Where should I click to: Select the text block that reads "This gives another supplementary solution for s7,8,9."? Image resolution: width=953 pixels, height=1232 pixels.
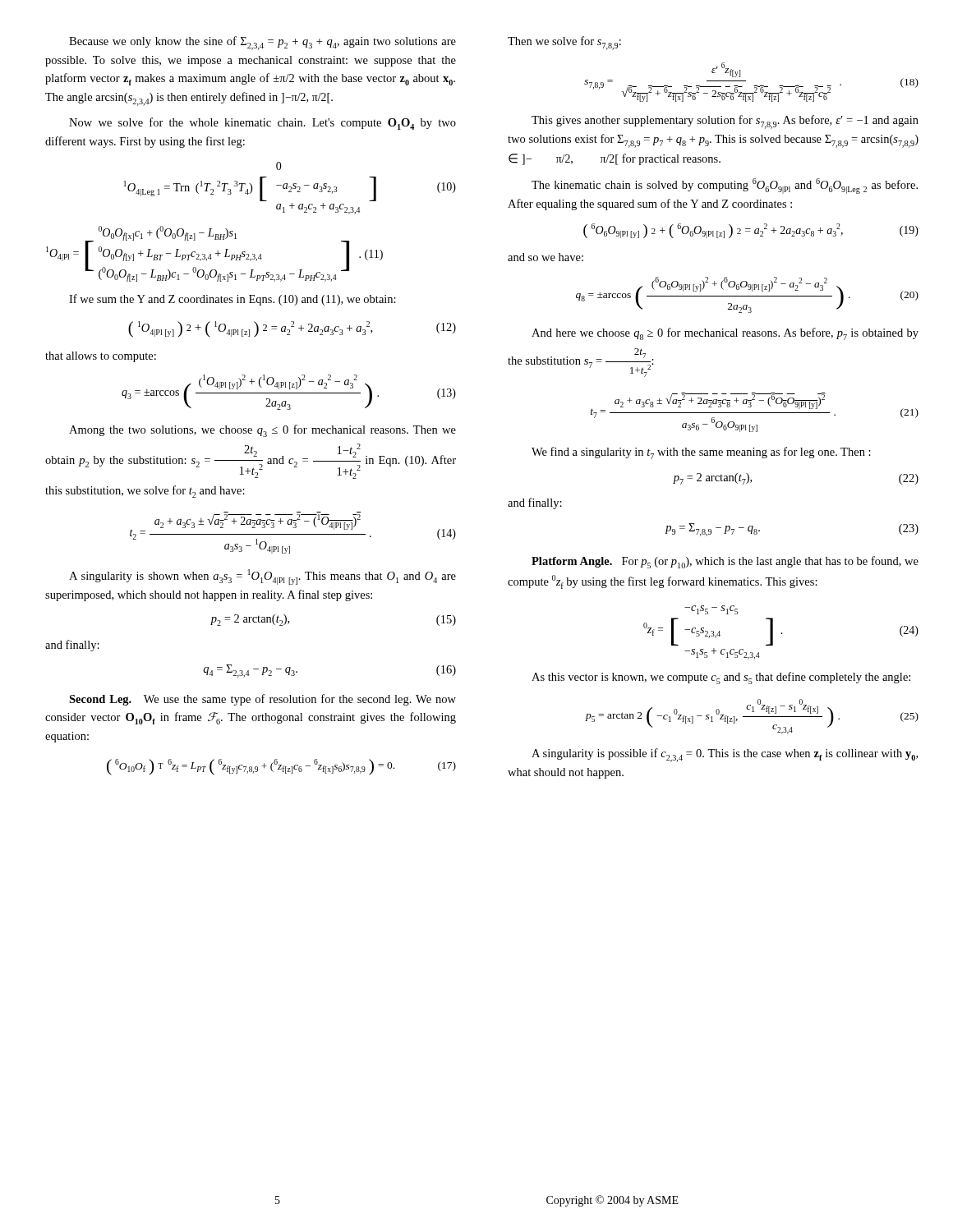pos(713,141)
